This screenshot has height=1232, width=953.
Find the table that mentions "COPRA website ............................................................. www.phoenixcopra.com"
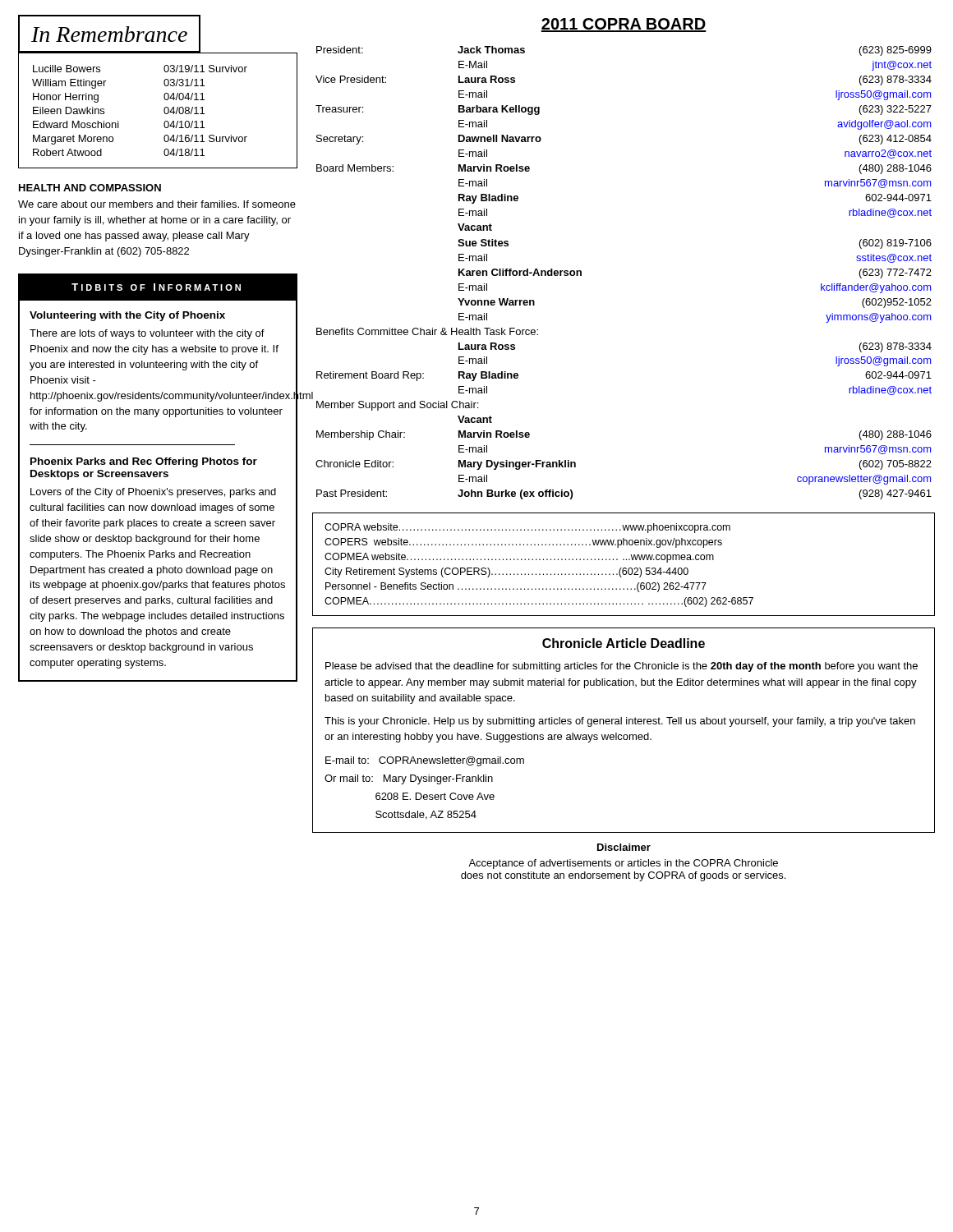pos(624,564)
